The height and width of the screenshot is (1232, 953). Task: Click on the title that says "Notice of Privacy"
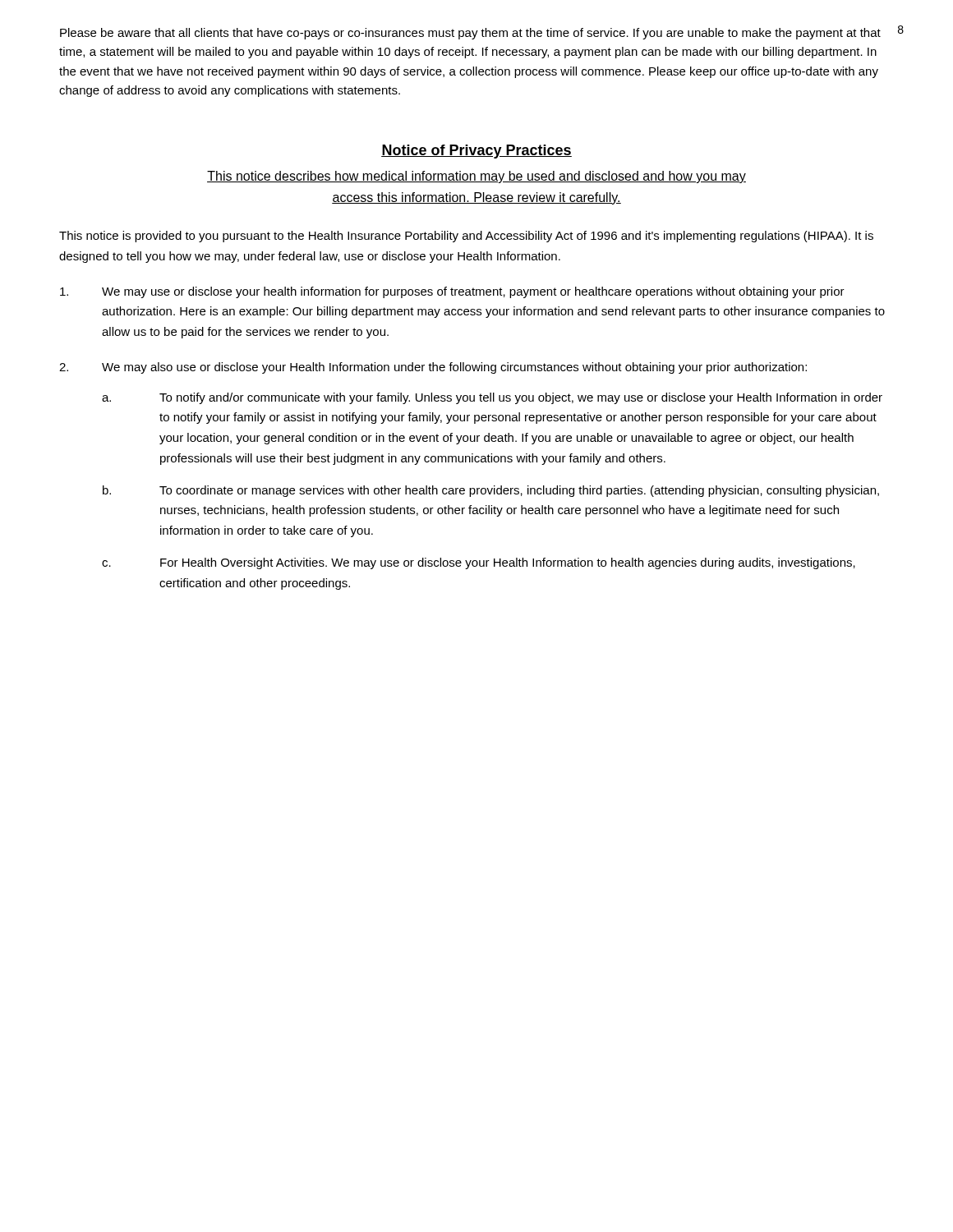click(476, 150)
